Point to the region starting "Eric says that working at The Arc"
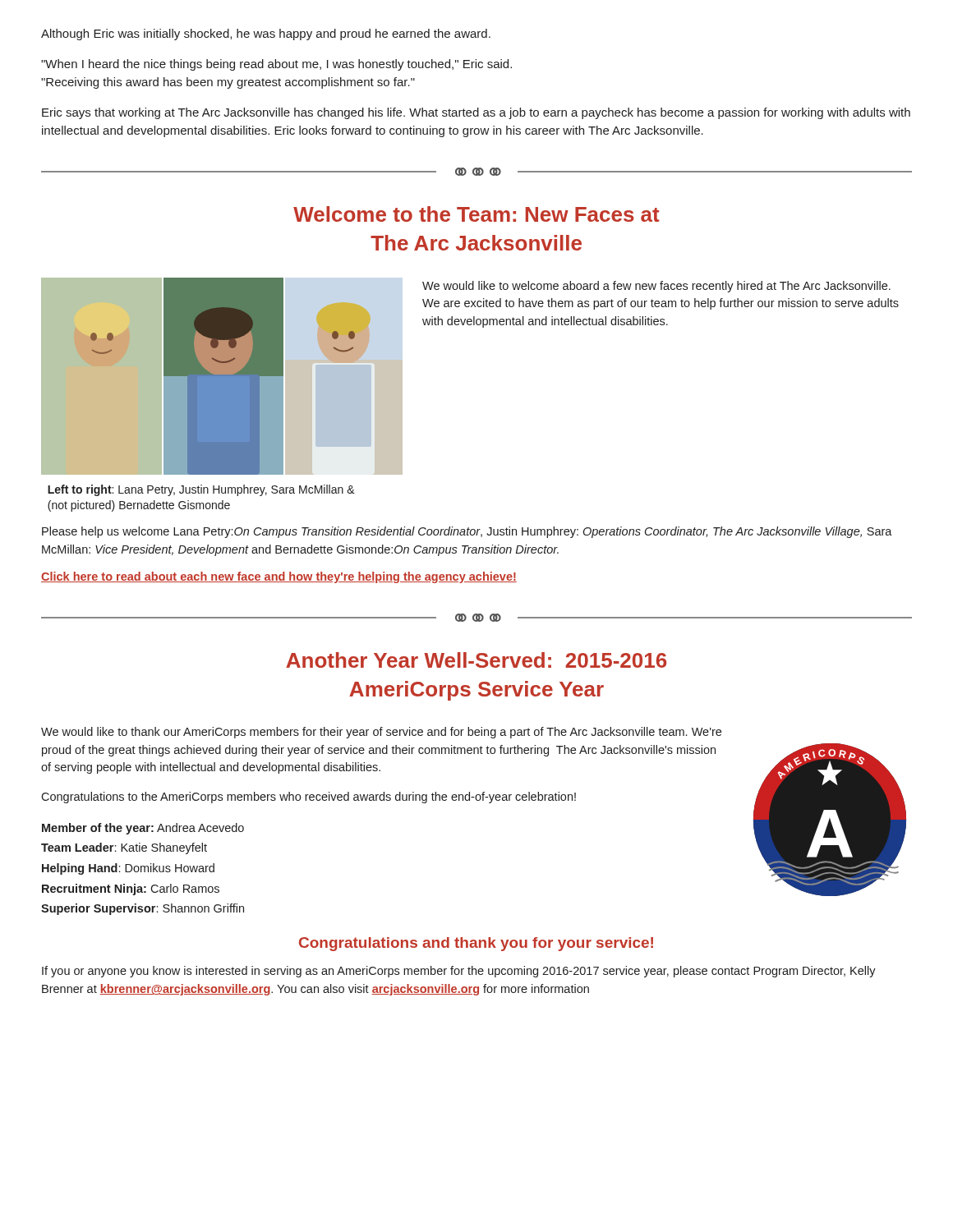Screen dimensions: 1232x953 point(476,121)
